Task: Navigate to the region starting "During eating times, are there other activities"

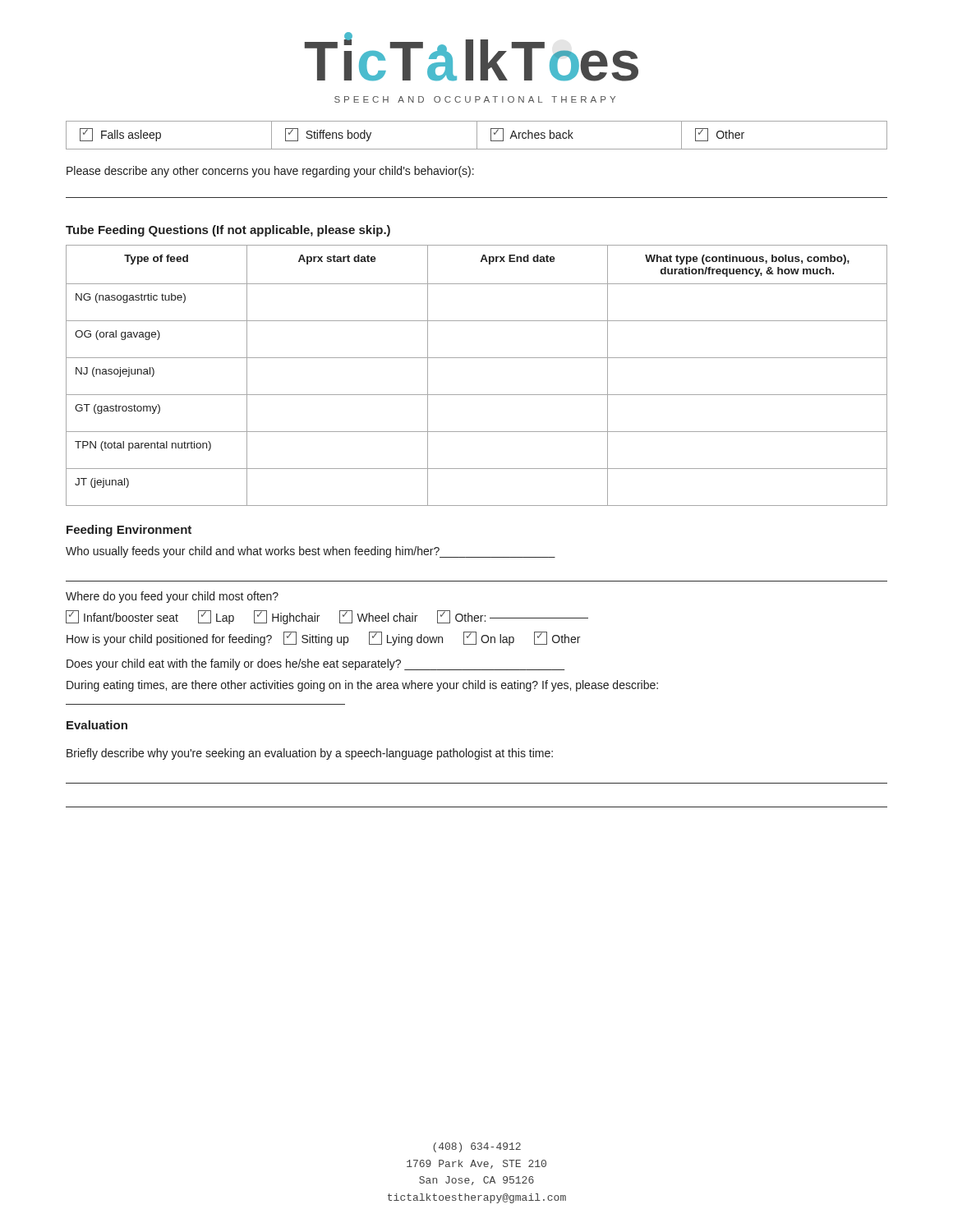Action: 362,692
